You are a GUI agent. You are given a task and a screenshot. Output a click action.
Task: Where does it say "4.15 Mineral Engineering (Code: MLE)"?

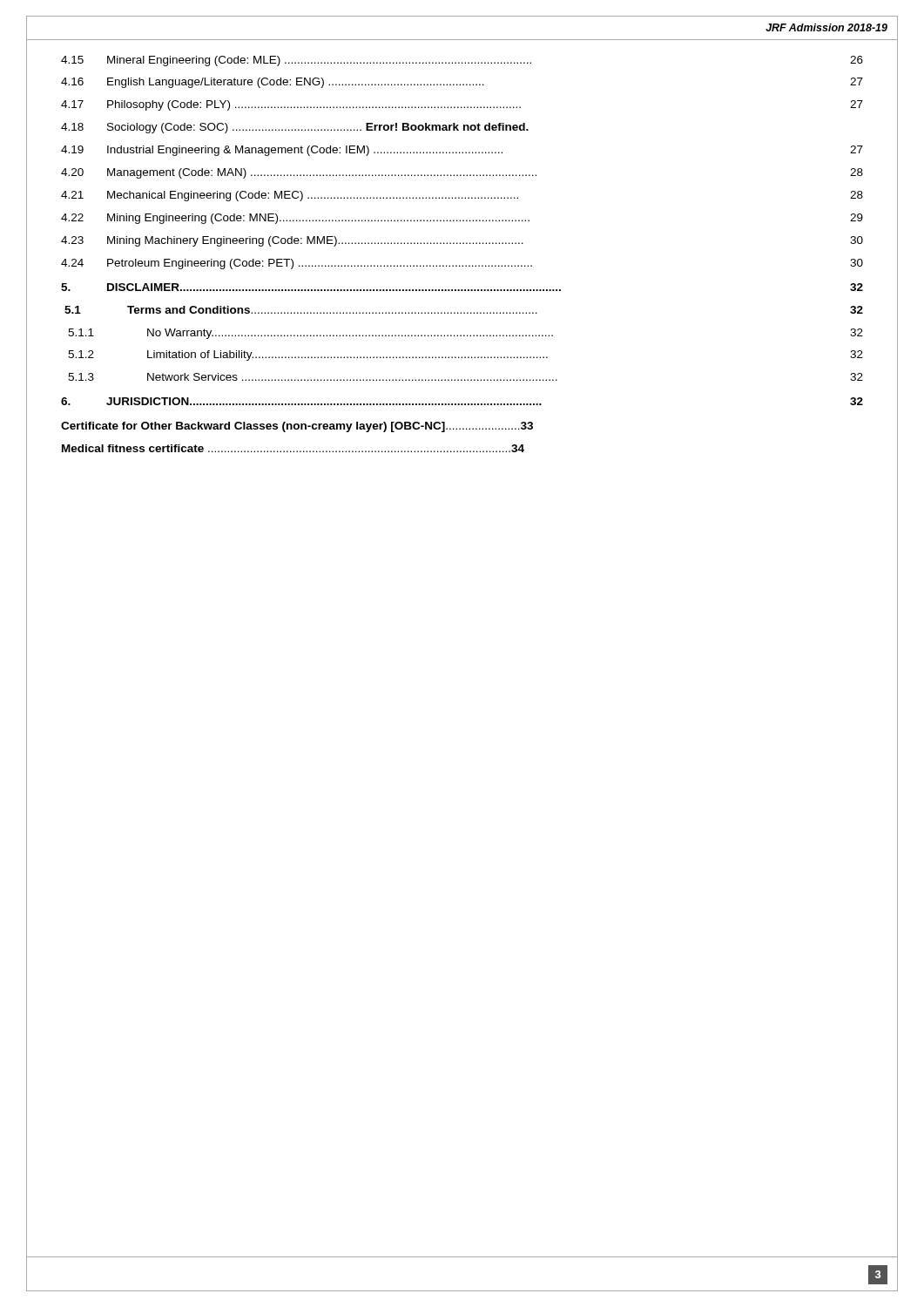462,60
